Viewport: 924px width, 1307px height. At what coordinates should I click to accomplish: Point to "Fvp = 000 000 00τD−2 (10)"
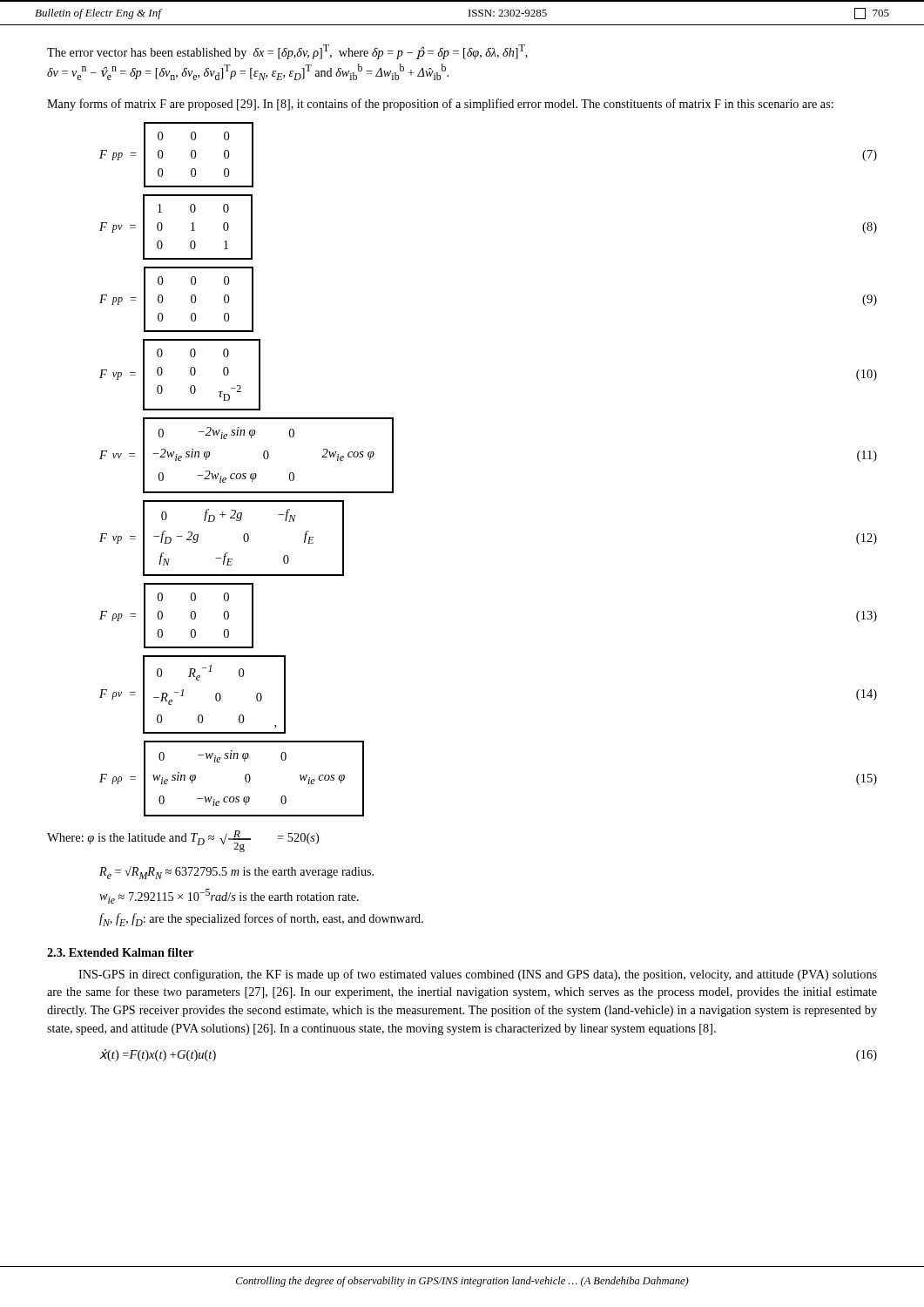click(196, 372)
